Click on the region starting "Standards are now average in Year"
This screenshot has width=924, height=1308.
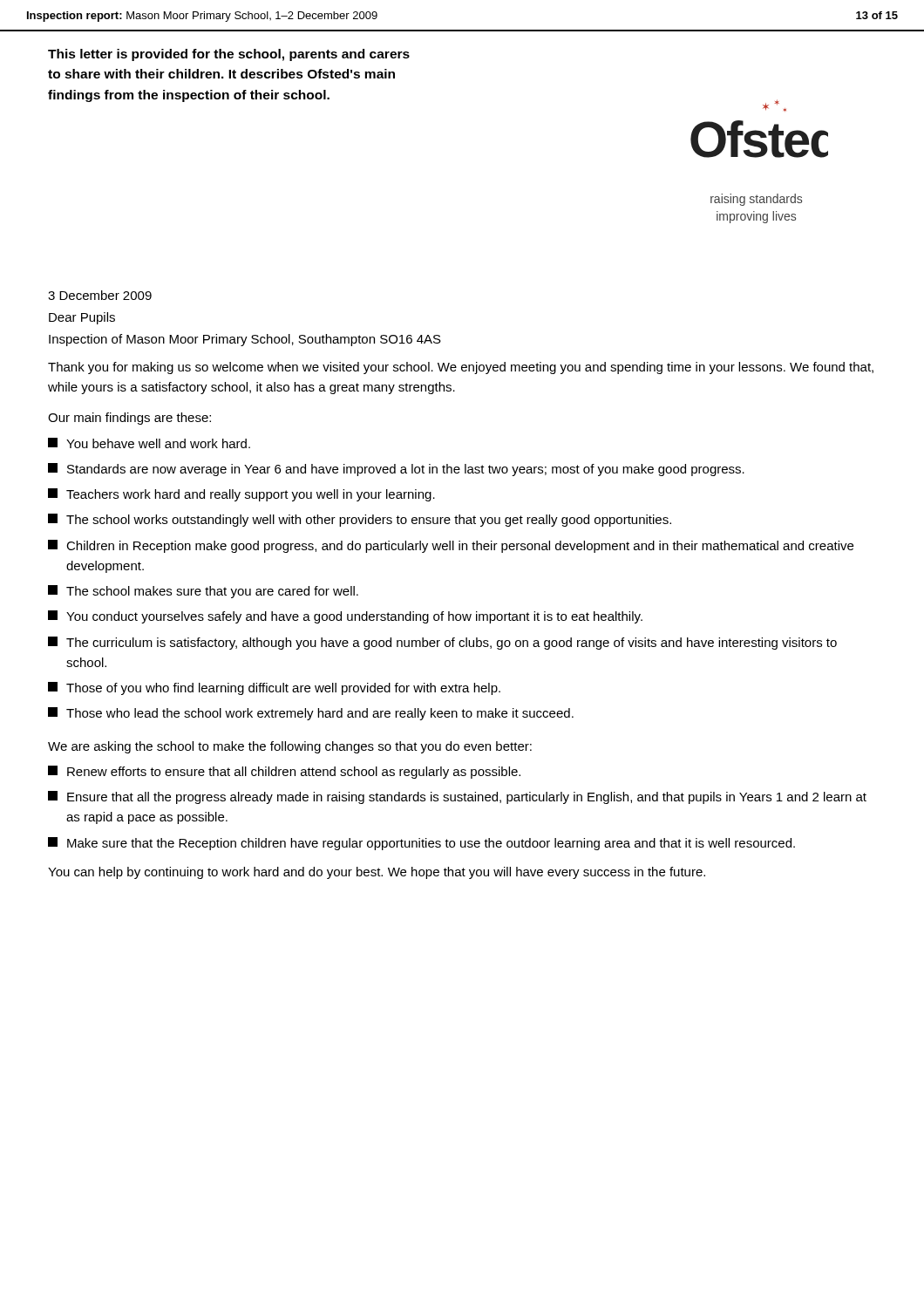462,469
